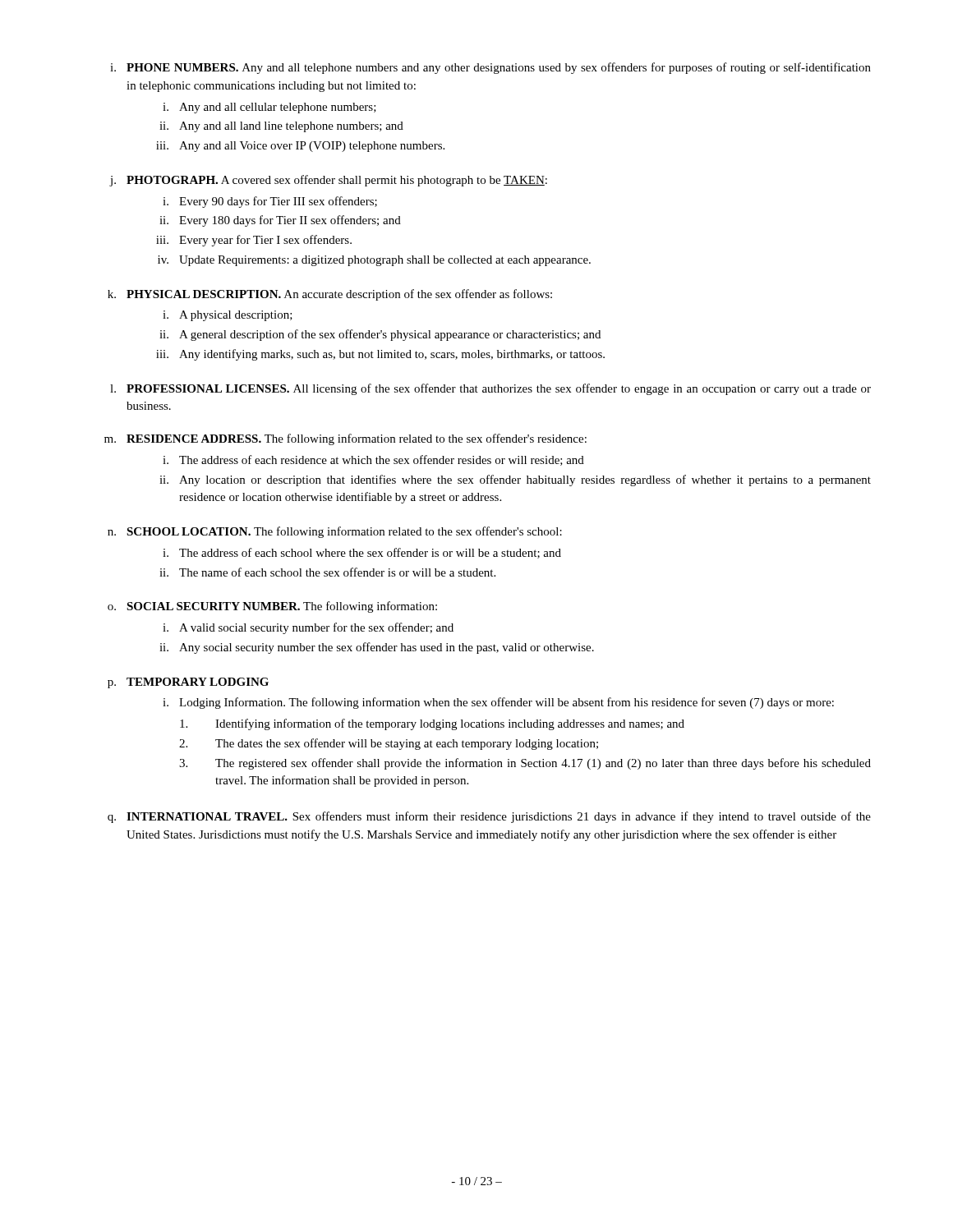Navigate to the region starting "j. PHOTOGRAPH. A covered sex"

328,181
